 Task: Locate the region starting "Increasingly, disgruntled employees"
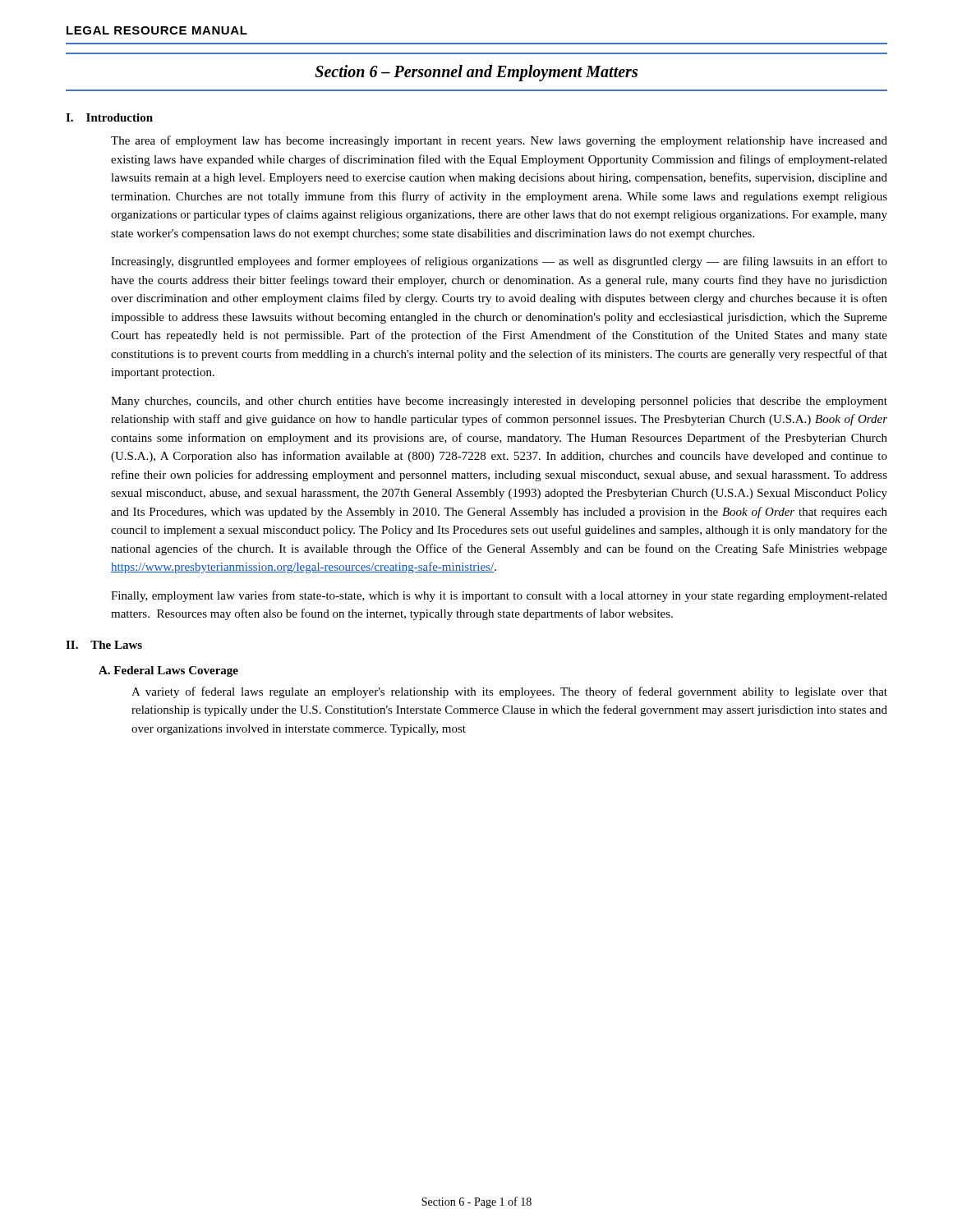tap(499, 317)
